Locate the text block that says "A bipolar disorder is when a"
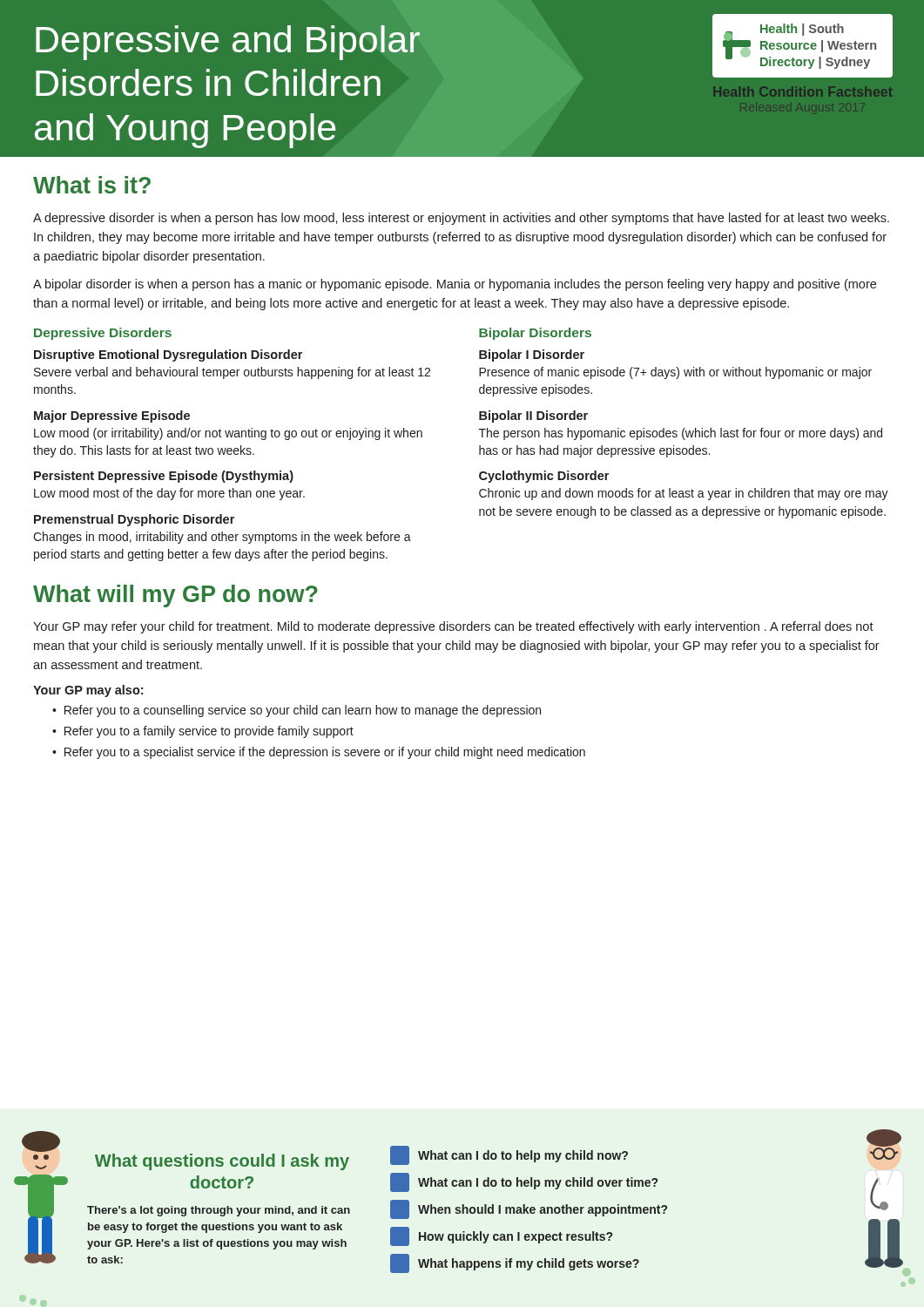The height and width of the screenshot is (1307, 924). pyautogui.click(x=455, y=294)
